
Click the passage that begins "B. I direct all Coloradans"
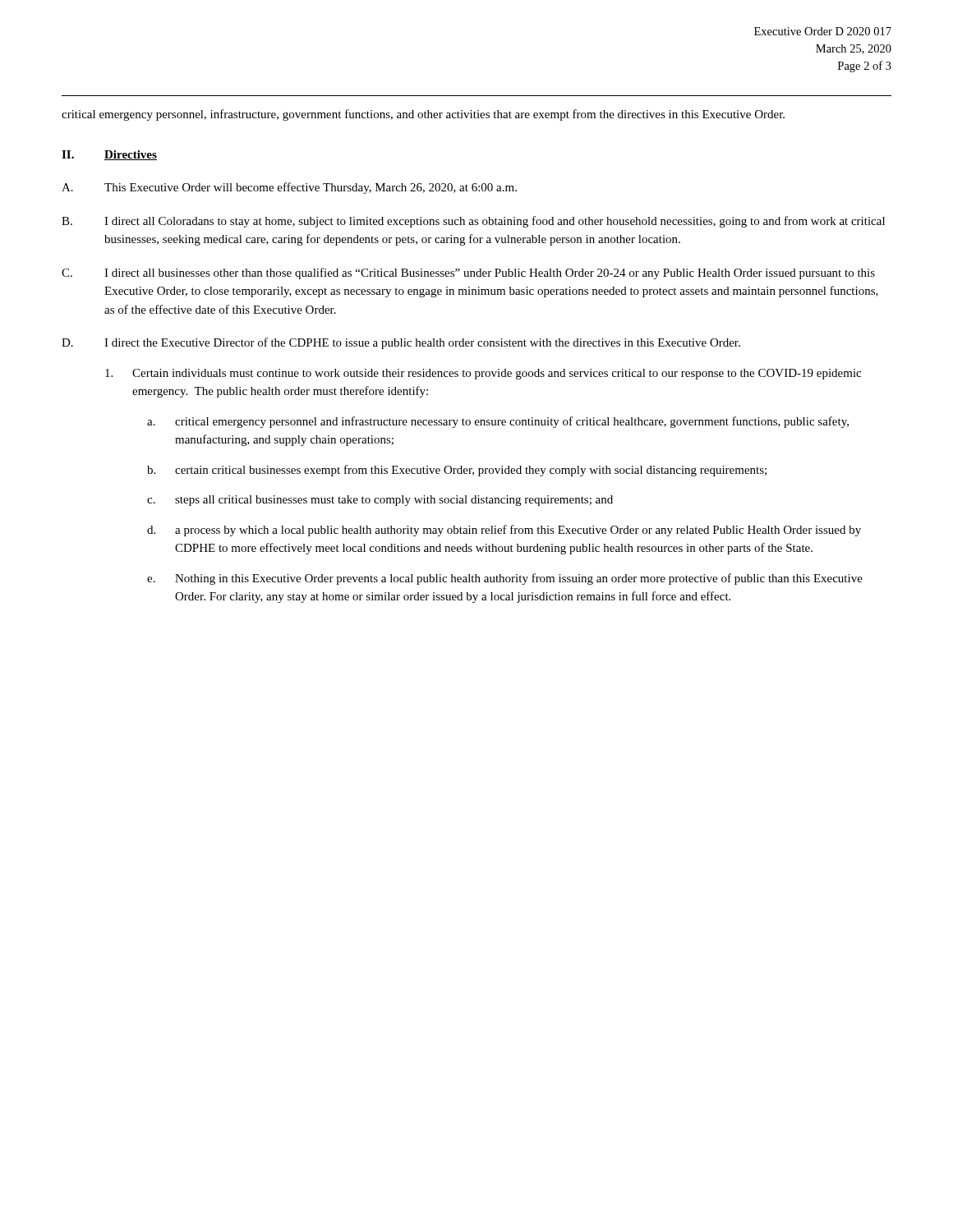point(476,230)
